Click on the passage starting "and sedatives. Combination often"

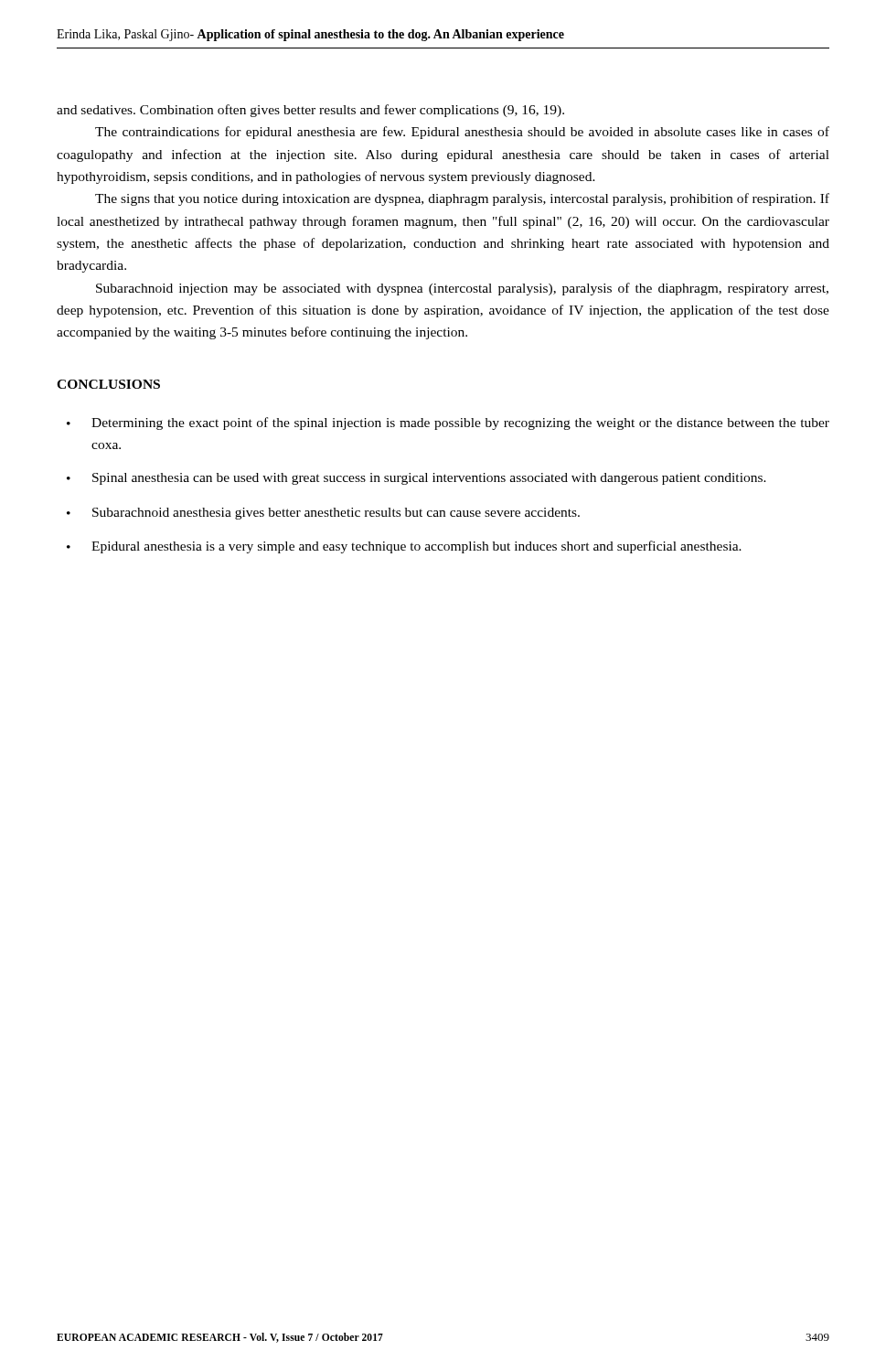(443, 221)
